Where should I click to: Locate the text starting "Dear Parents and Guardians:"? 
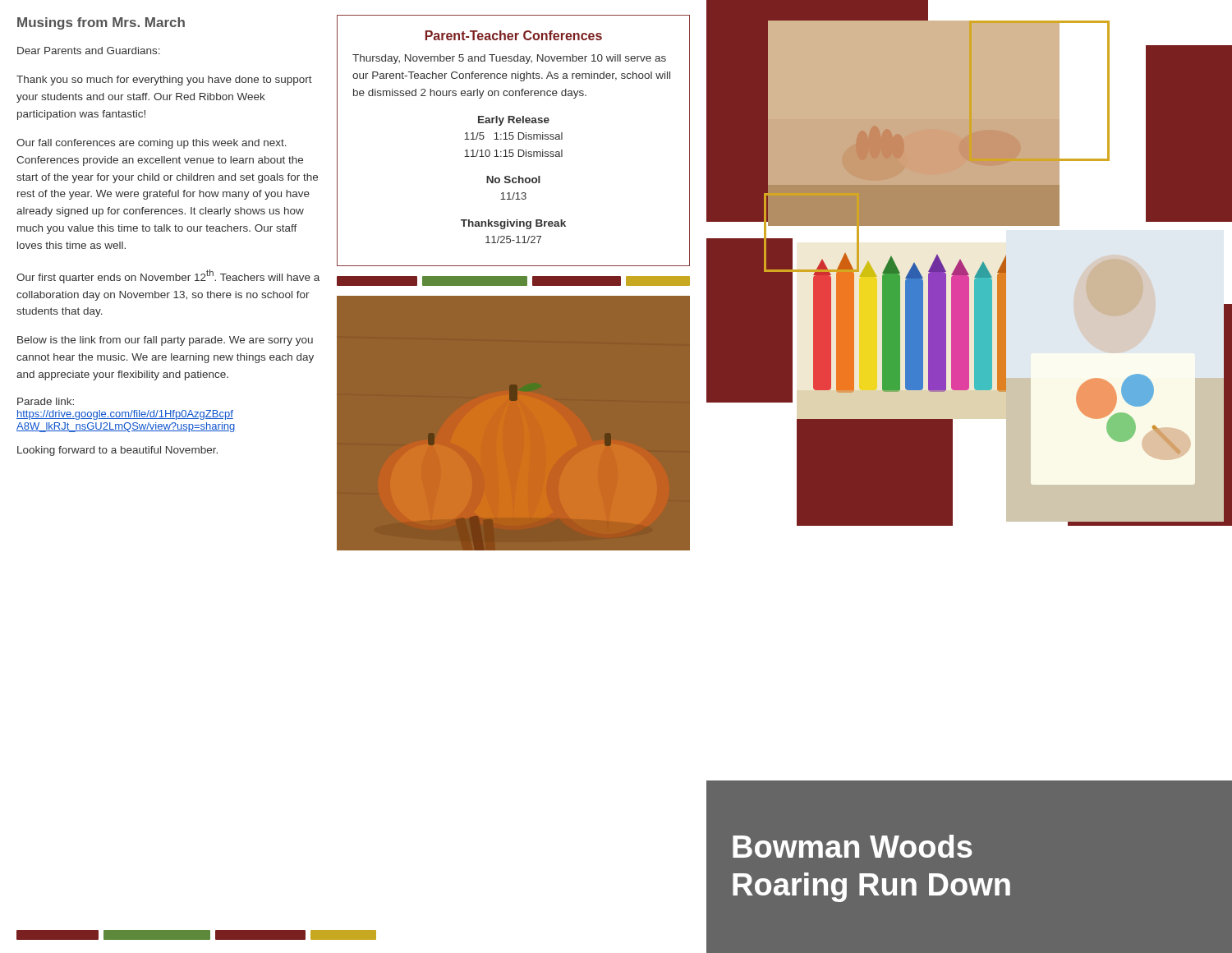pos(89,51)
